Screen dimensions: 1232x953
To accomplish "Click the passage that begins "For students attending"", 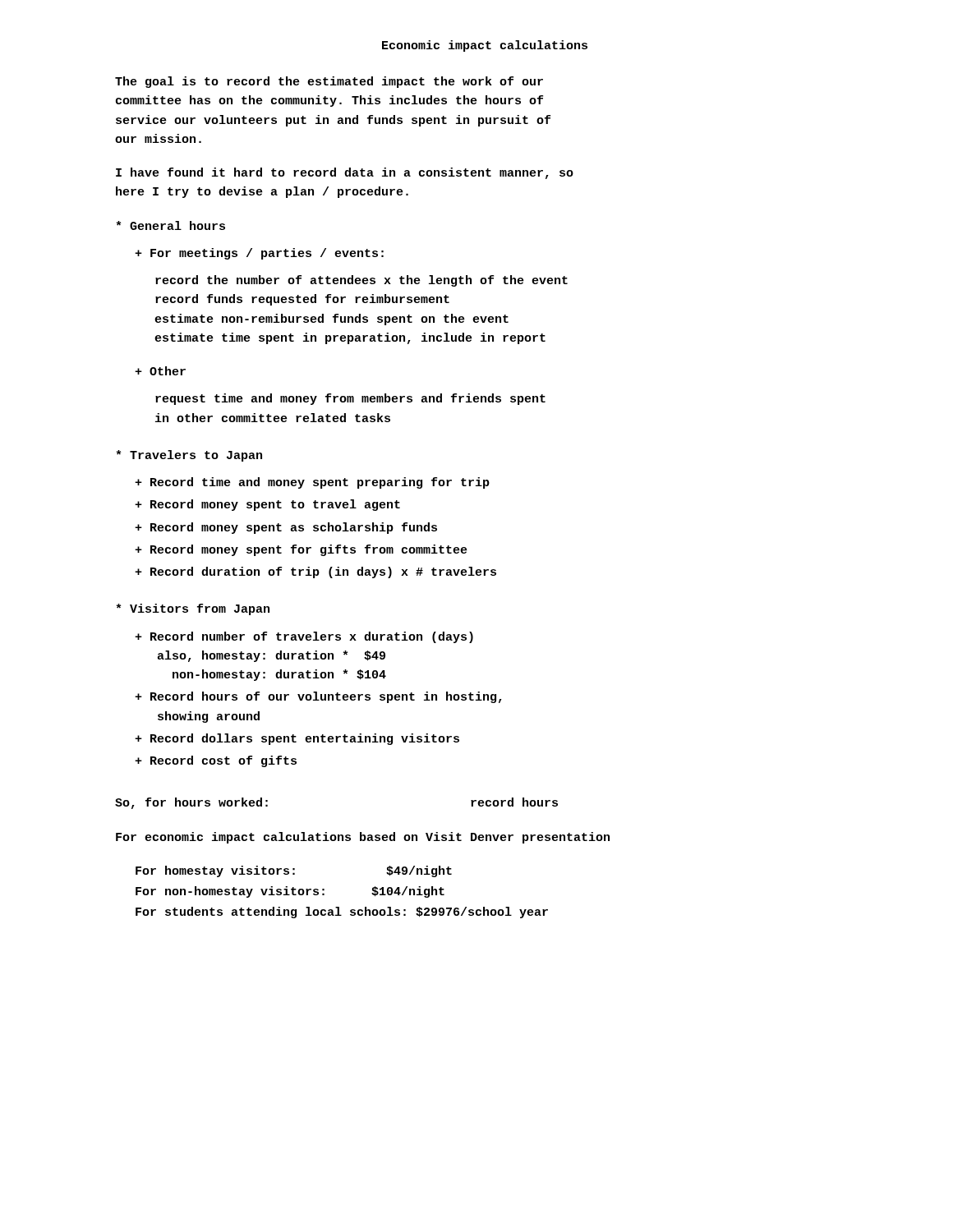I will (x=342, y=913).
